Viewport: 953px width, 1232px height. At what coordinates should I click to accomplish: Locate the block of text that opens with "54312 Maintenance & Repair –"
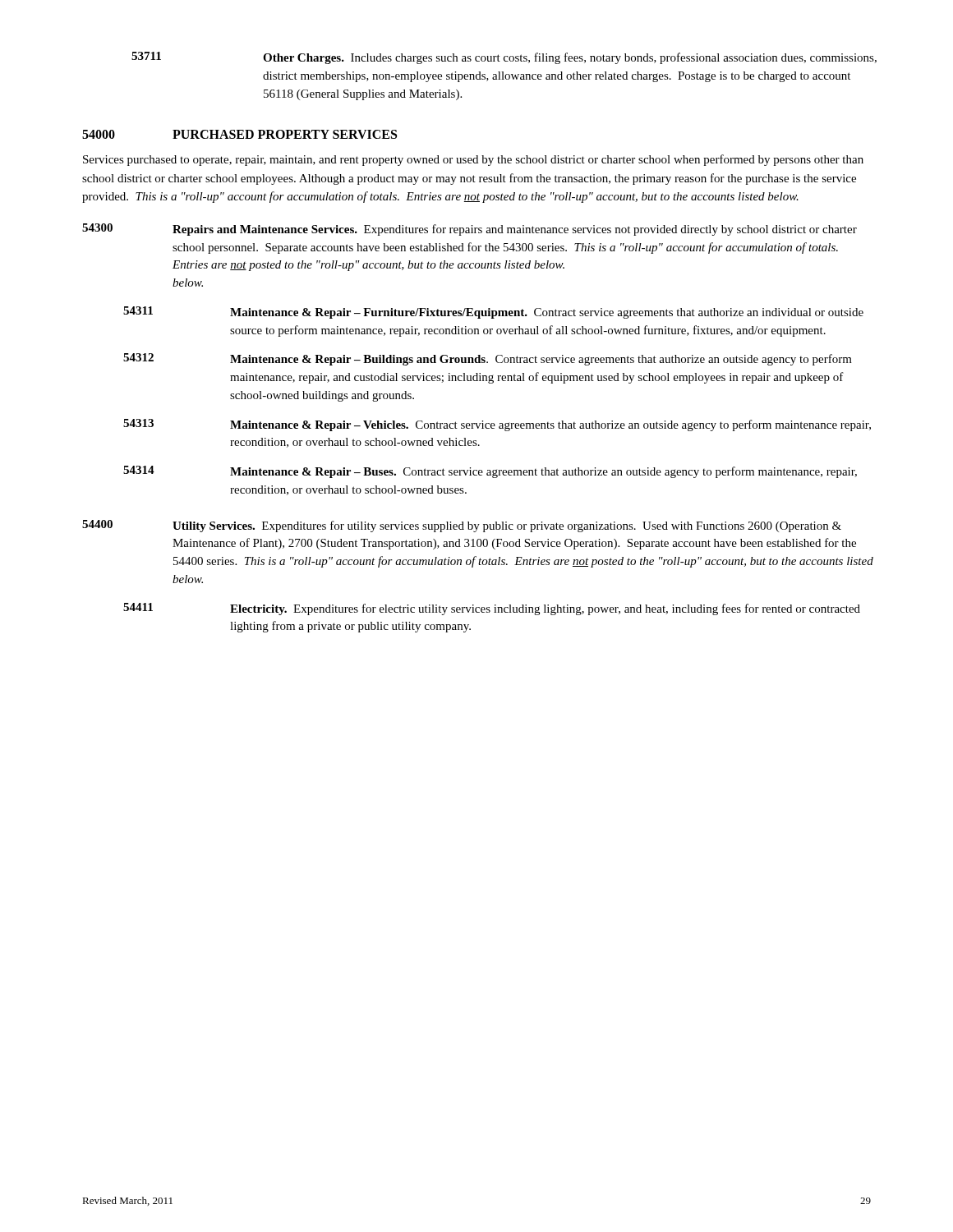click(481, 378)
